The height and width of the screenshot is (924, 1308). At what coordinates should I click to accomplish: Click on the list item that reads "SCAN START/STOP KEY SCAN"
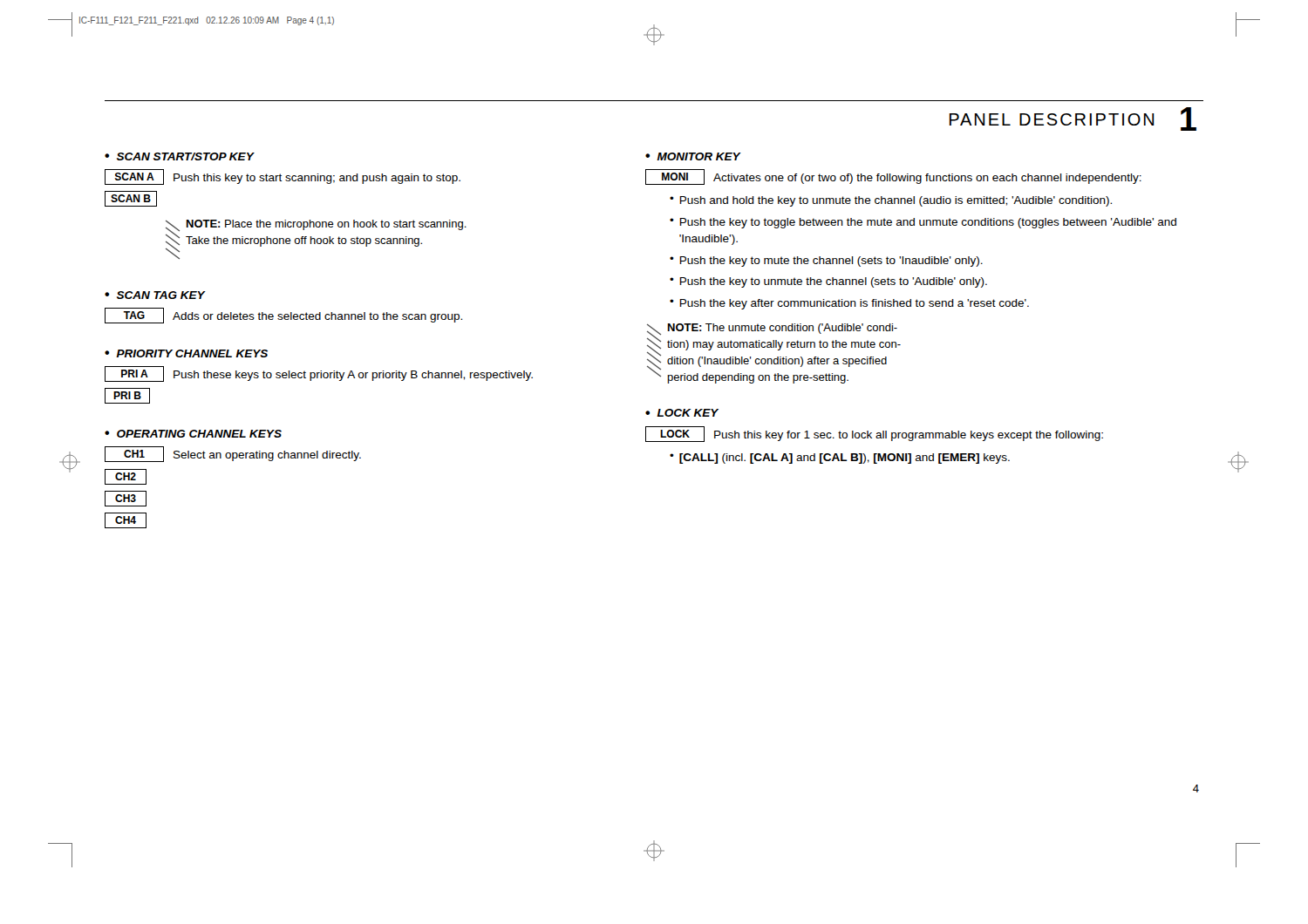[180, 156]
